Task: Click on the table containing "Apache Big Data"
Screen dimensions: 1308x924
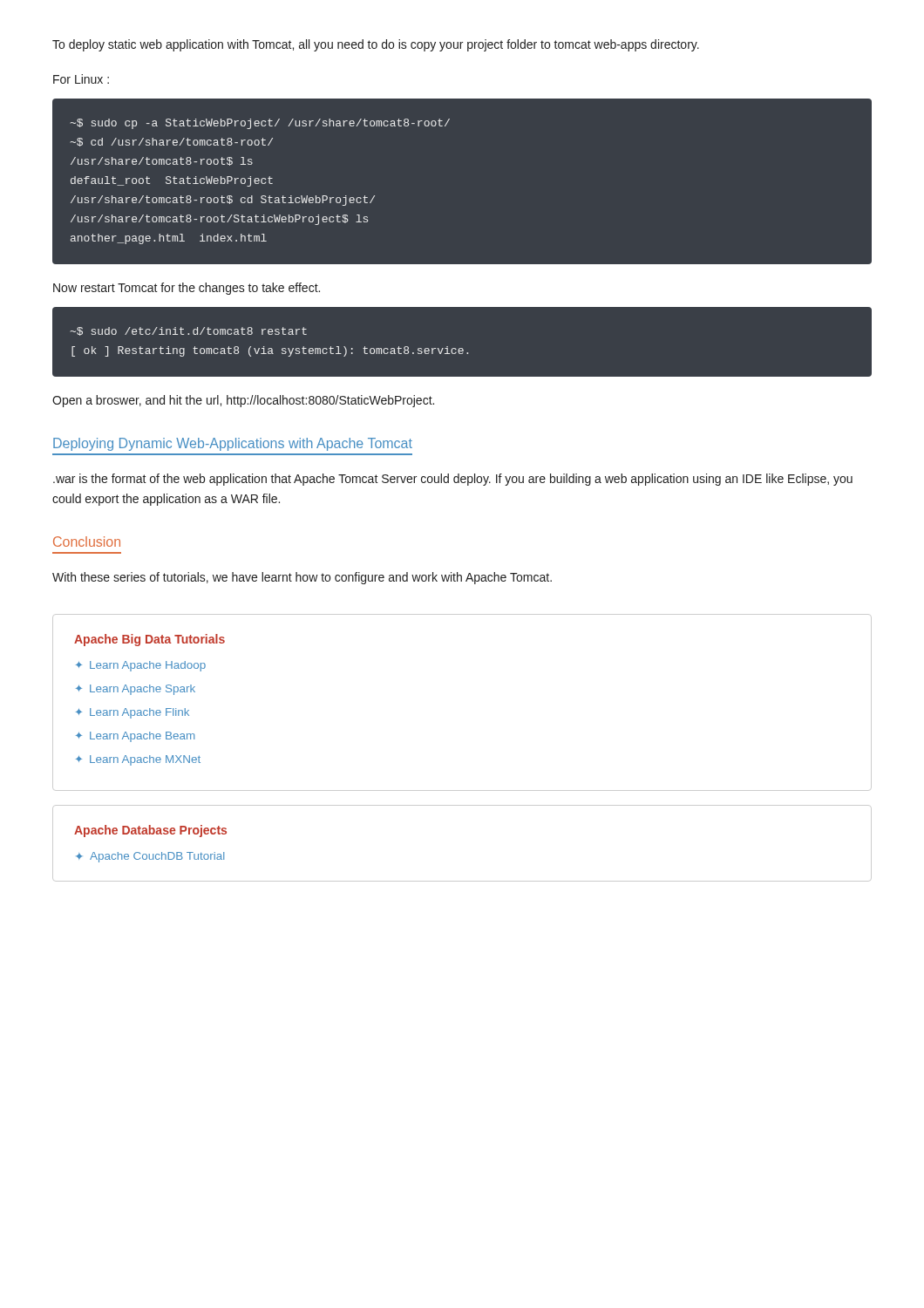Action: pyautogui.click(x=462, y=702)
